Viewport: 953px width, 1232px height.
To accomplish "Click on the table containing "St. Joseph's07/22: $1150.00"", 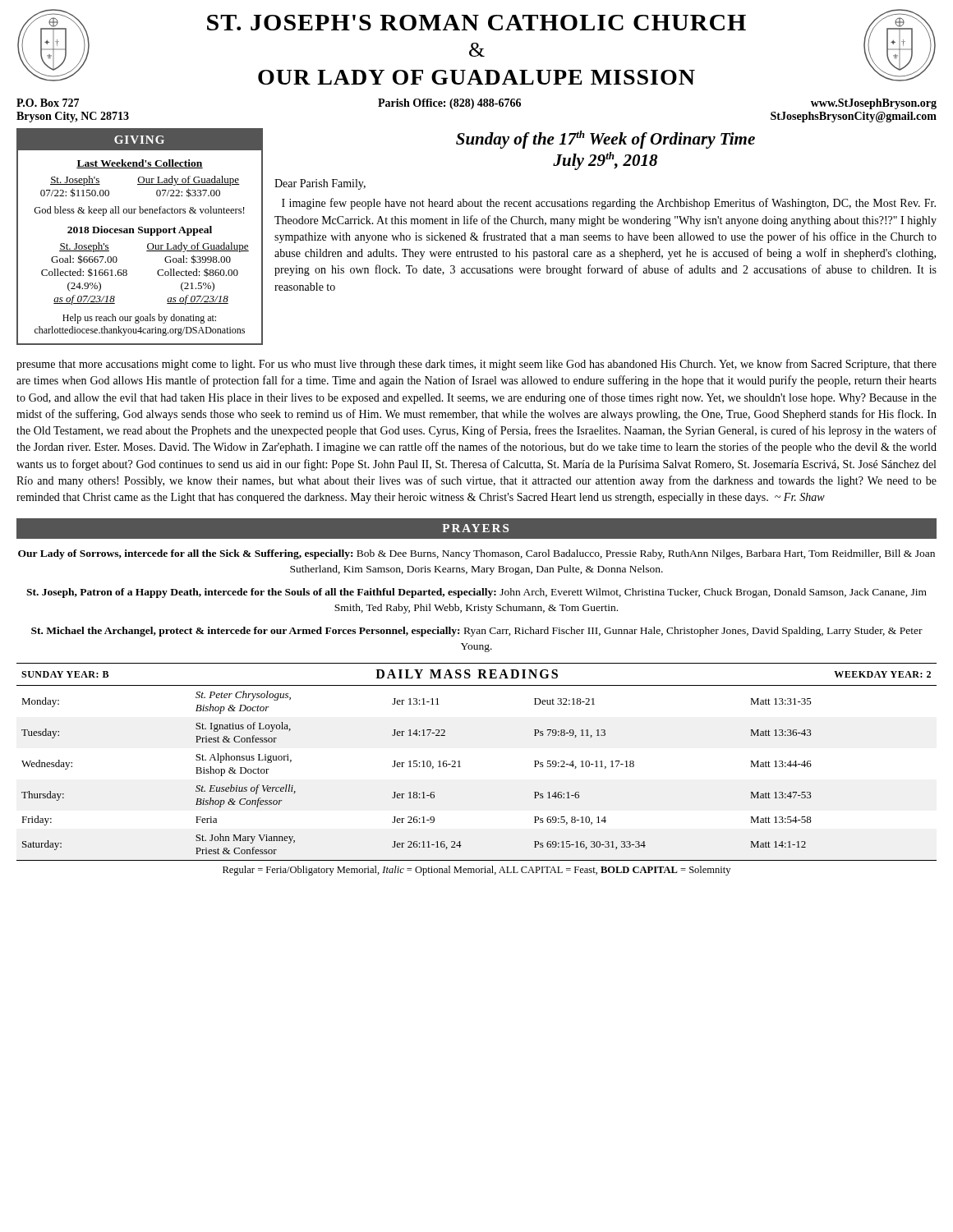I will (140, 186).
